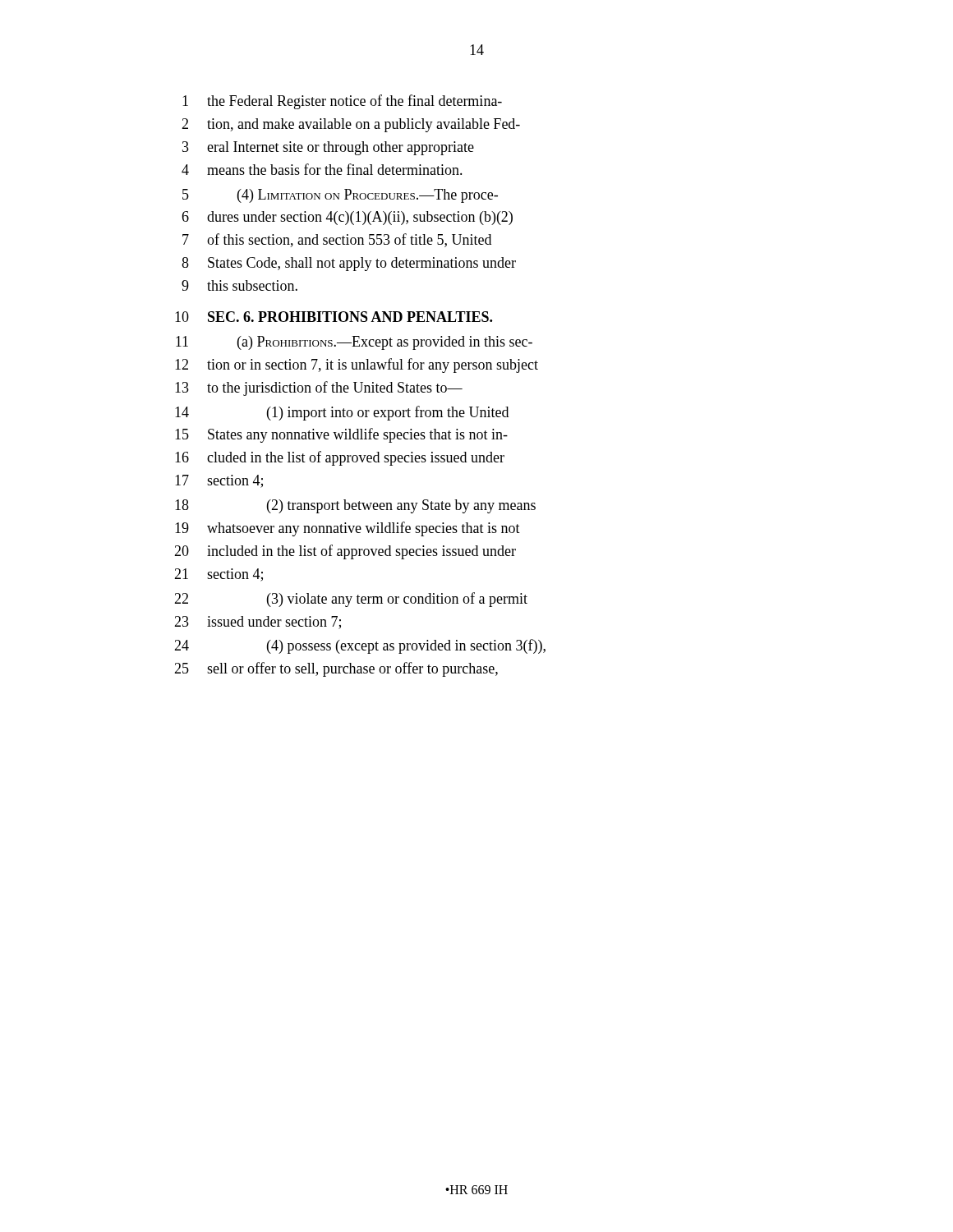Click on the list item with the text "8 States Code,"
The height and width of the screenshot is (1232, 953).
[x=496, y=264]
